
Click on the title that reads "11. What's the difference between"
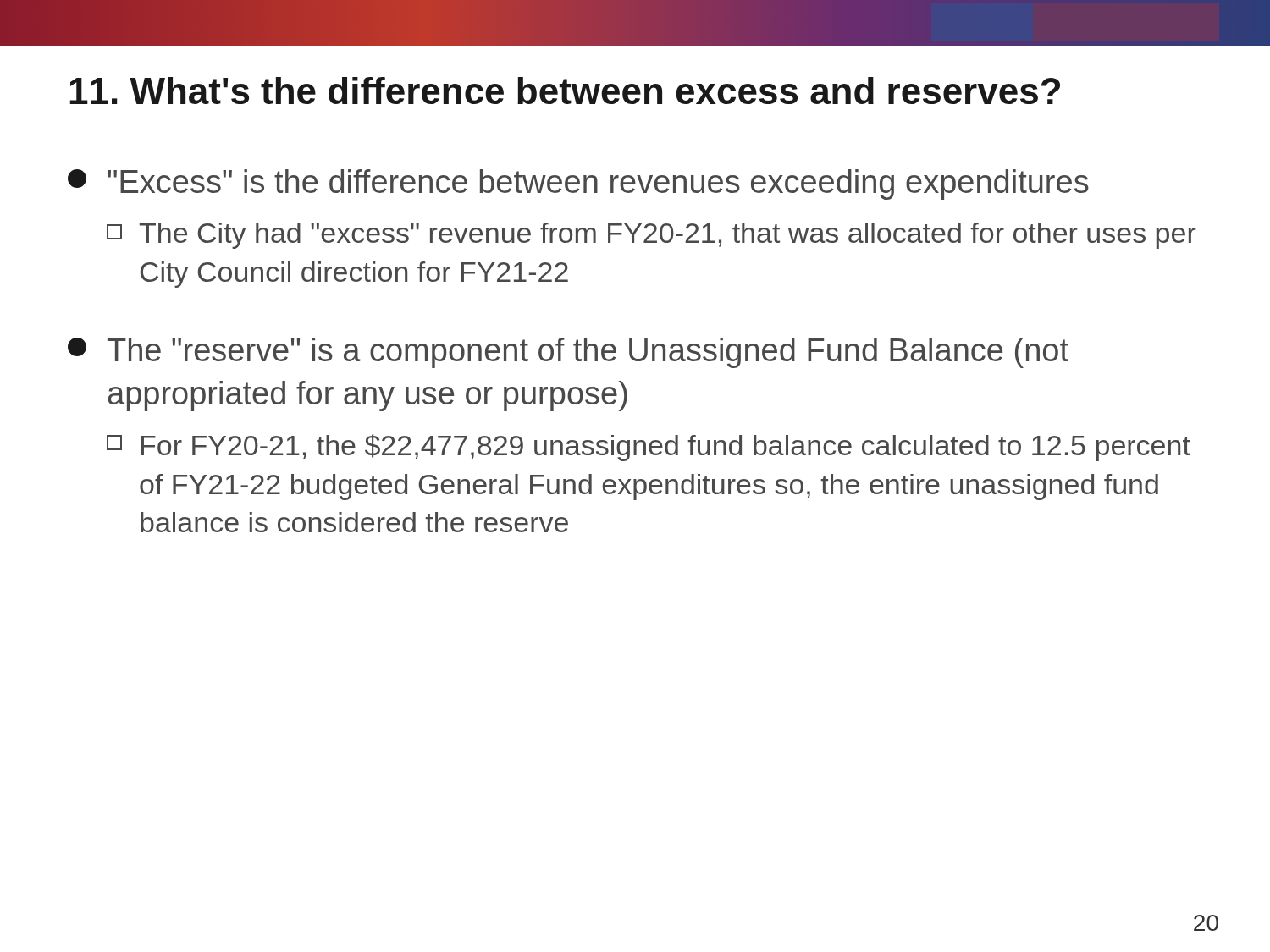[565, 91]
